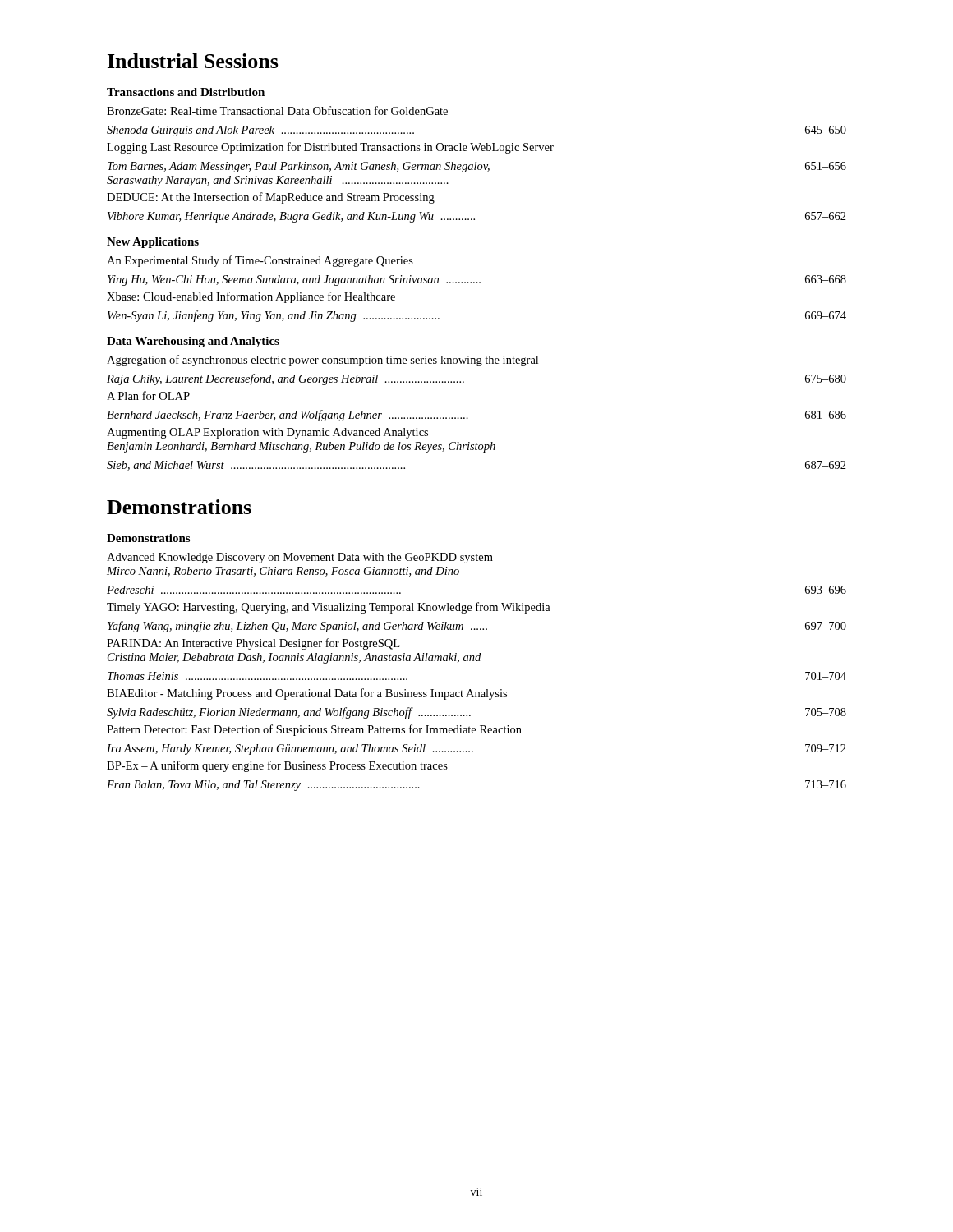
Task: Select the passage starting "Yafang Wang, mingjie zhu,"
Action: pos(476,626)
